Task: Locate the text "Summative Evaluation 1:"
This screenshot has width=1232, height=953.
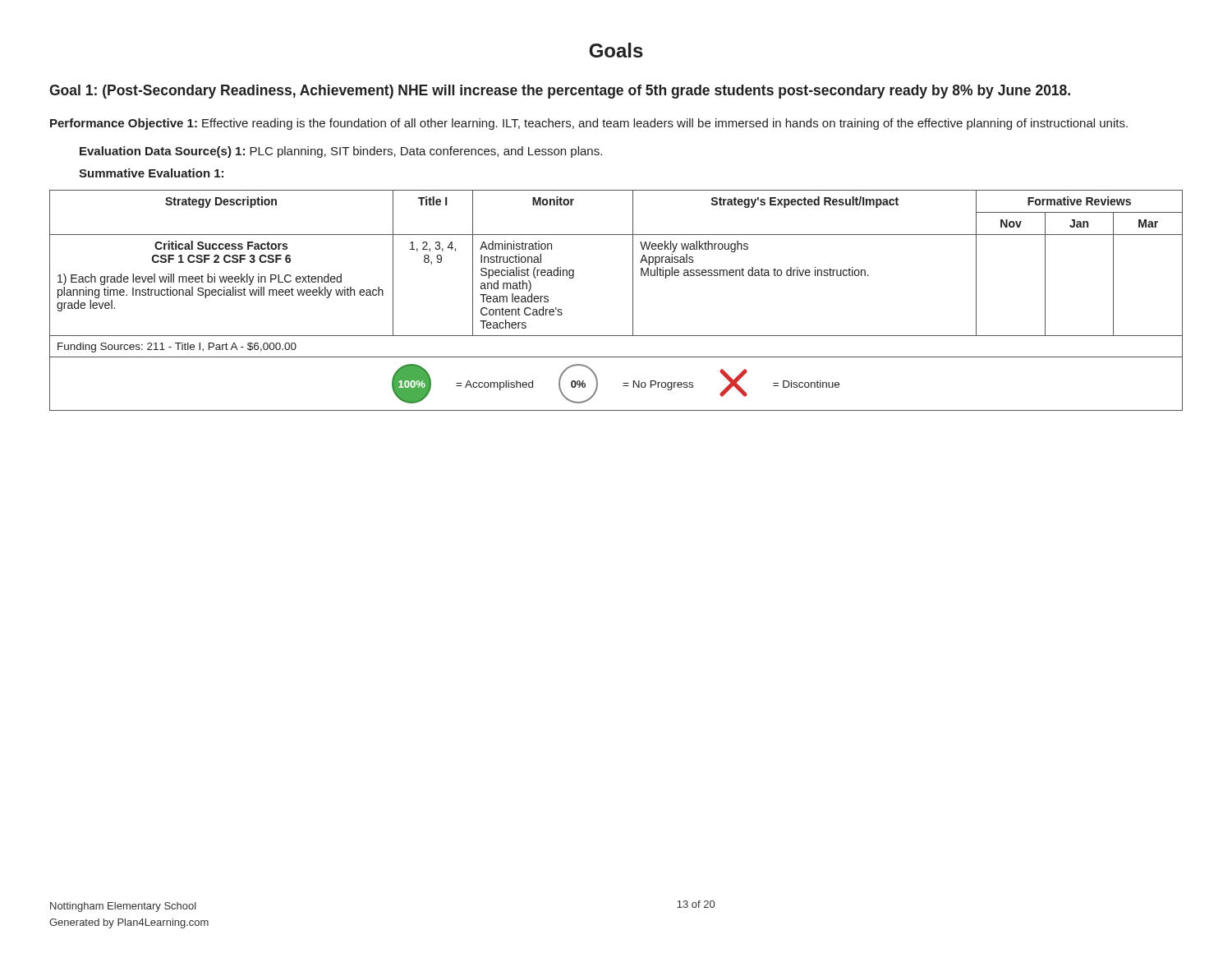Action: pyautogui.click(x=152, y=173)
